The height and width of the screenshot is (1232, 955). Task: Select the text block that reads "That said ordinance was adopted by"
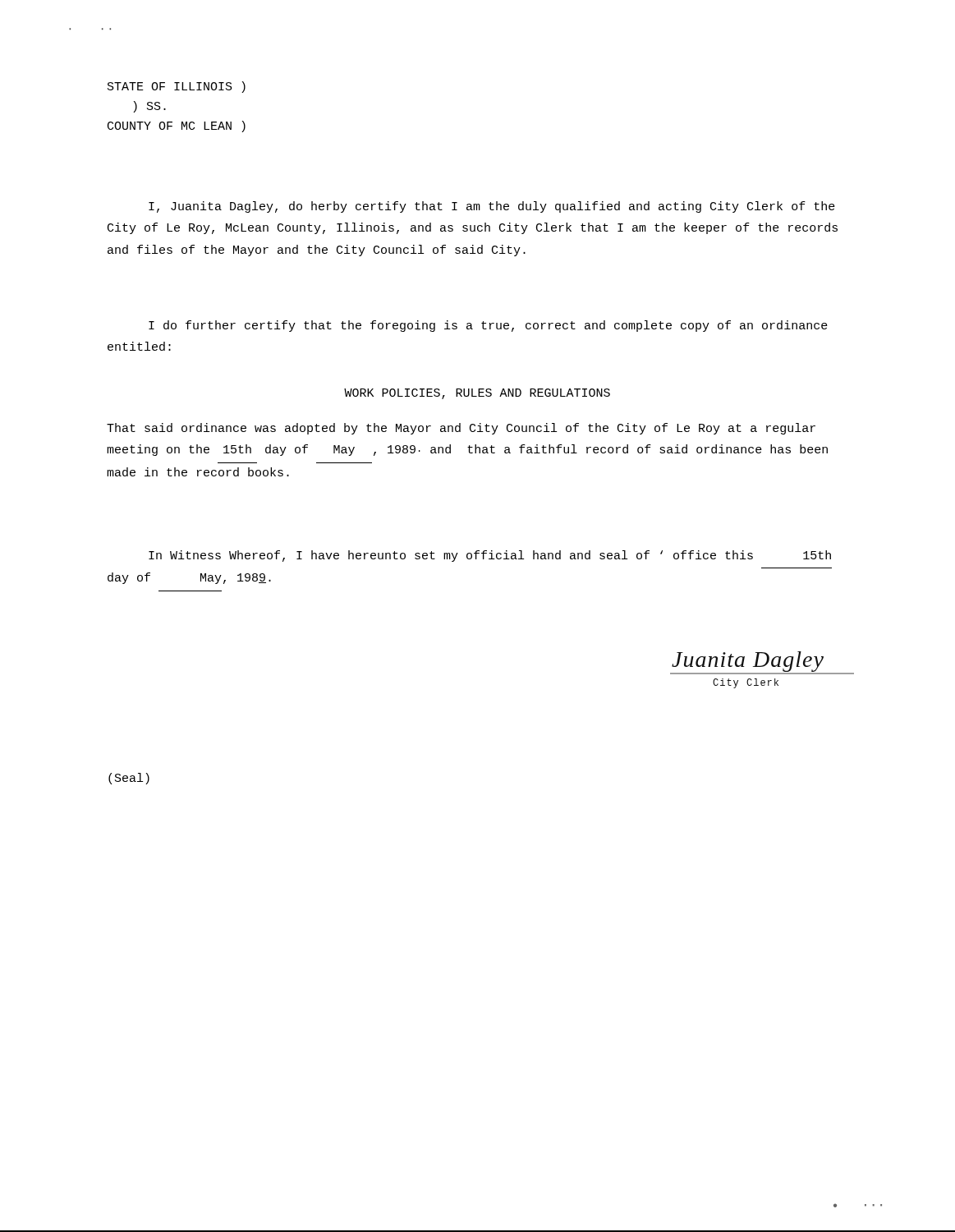[x=478, y=452]
